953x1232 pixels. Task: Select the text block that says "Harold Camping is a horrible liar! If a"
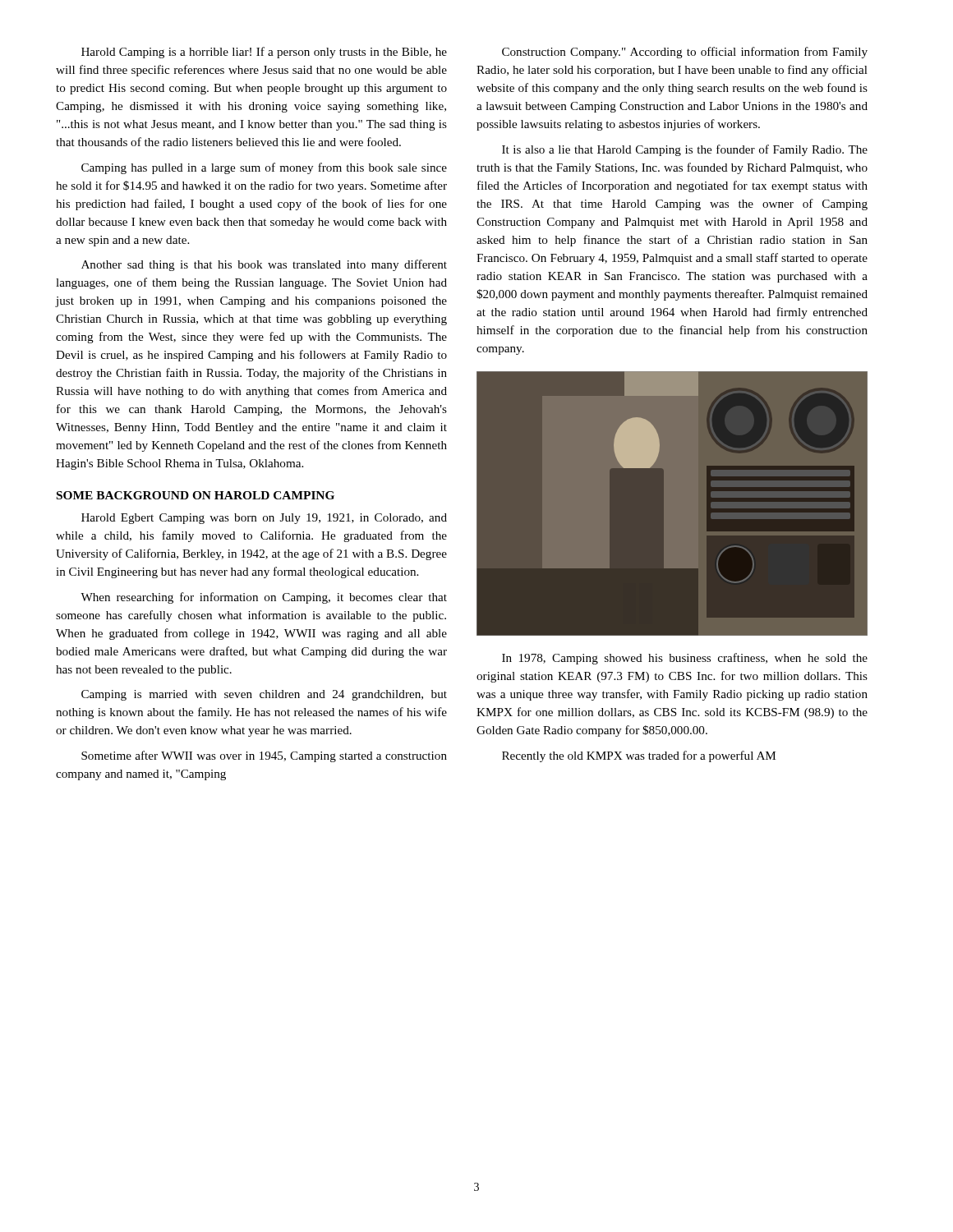(251, 97)
